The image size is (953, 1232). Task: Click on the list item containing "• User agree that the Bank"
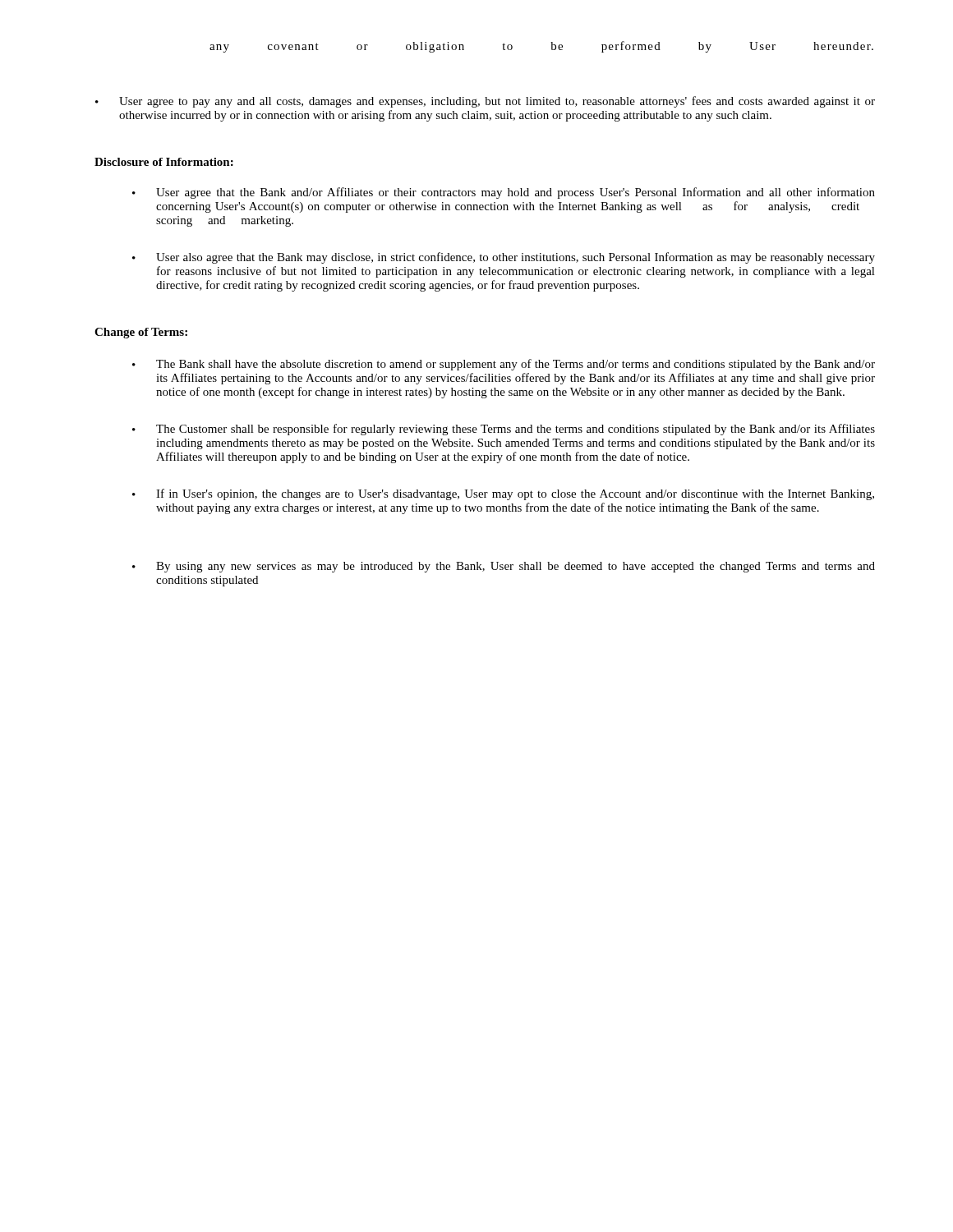503,207
